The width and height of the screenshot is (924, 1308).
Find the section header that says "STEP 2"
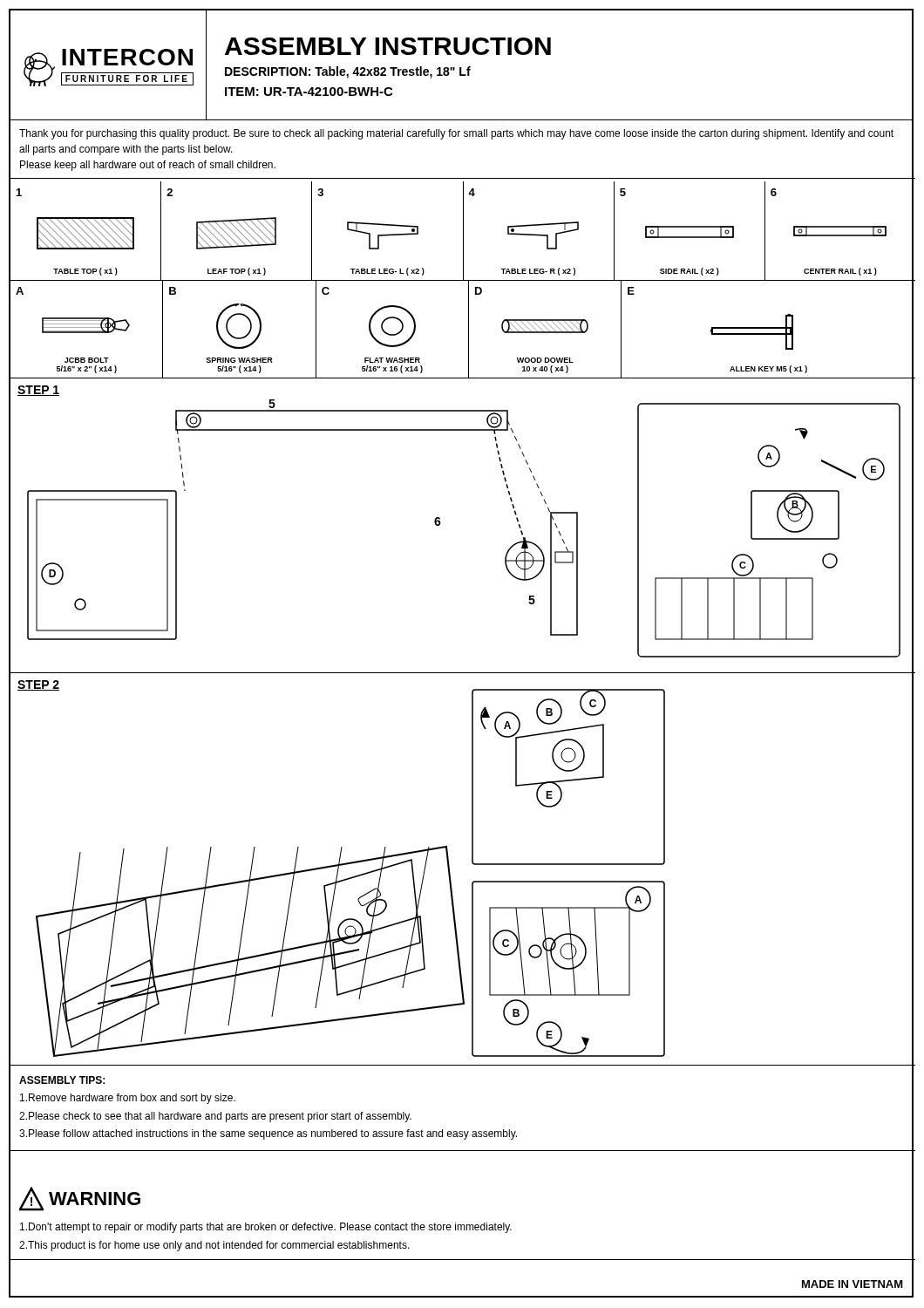[38, 685]
